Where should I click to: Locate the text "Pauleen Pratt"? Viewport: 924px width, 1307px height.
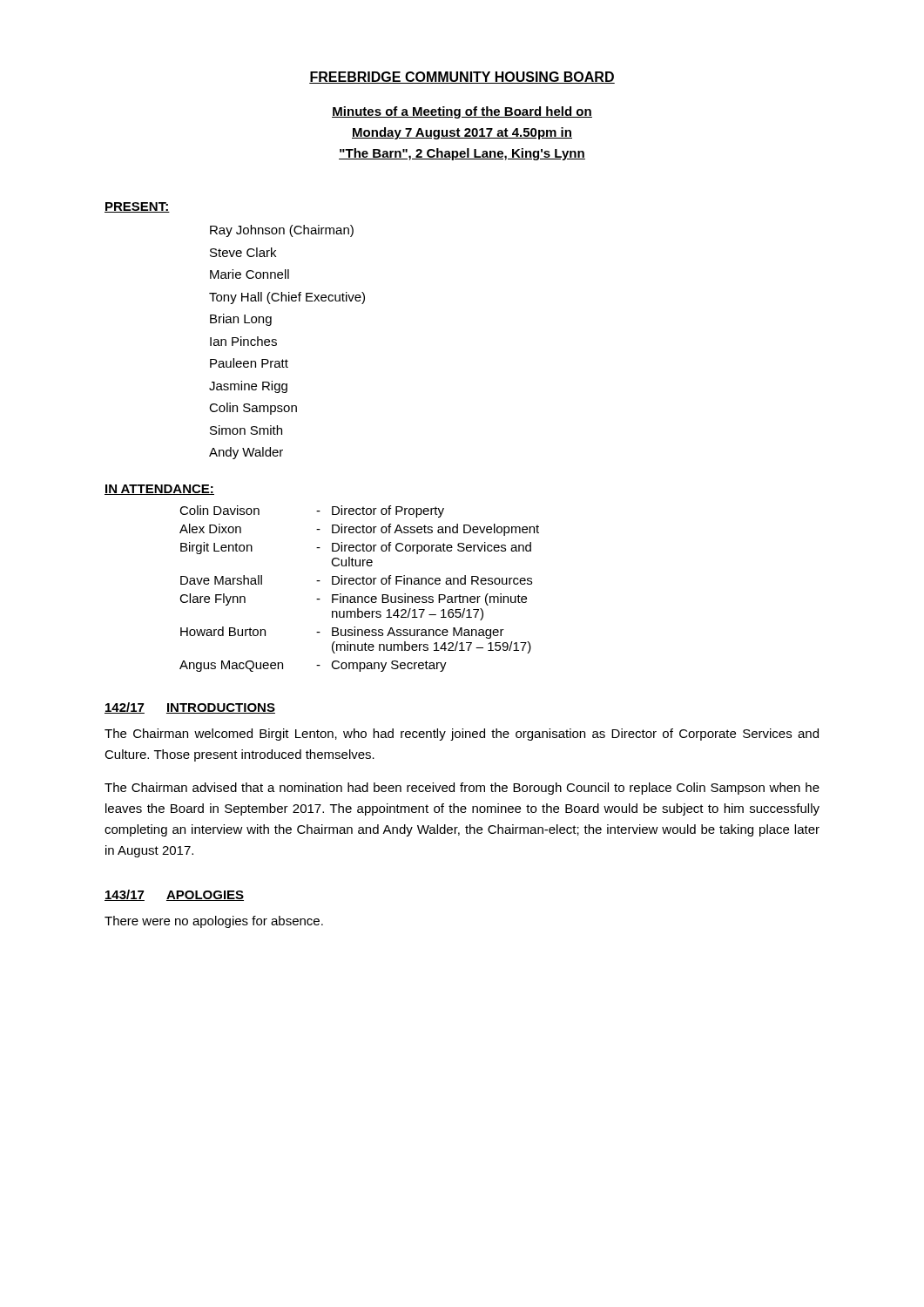pyautogui.click(x=249, y=363)
